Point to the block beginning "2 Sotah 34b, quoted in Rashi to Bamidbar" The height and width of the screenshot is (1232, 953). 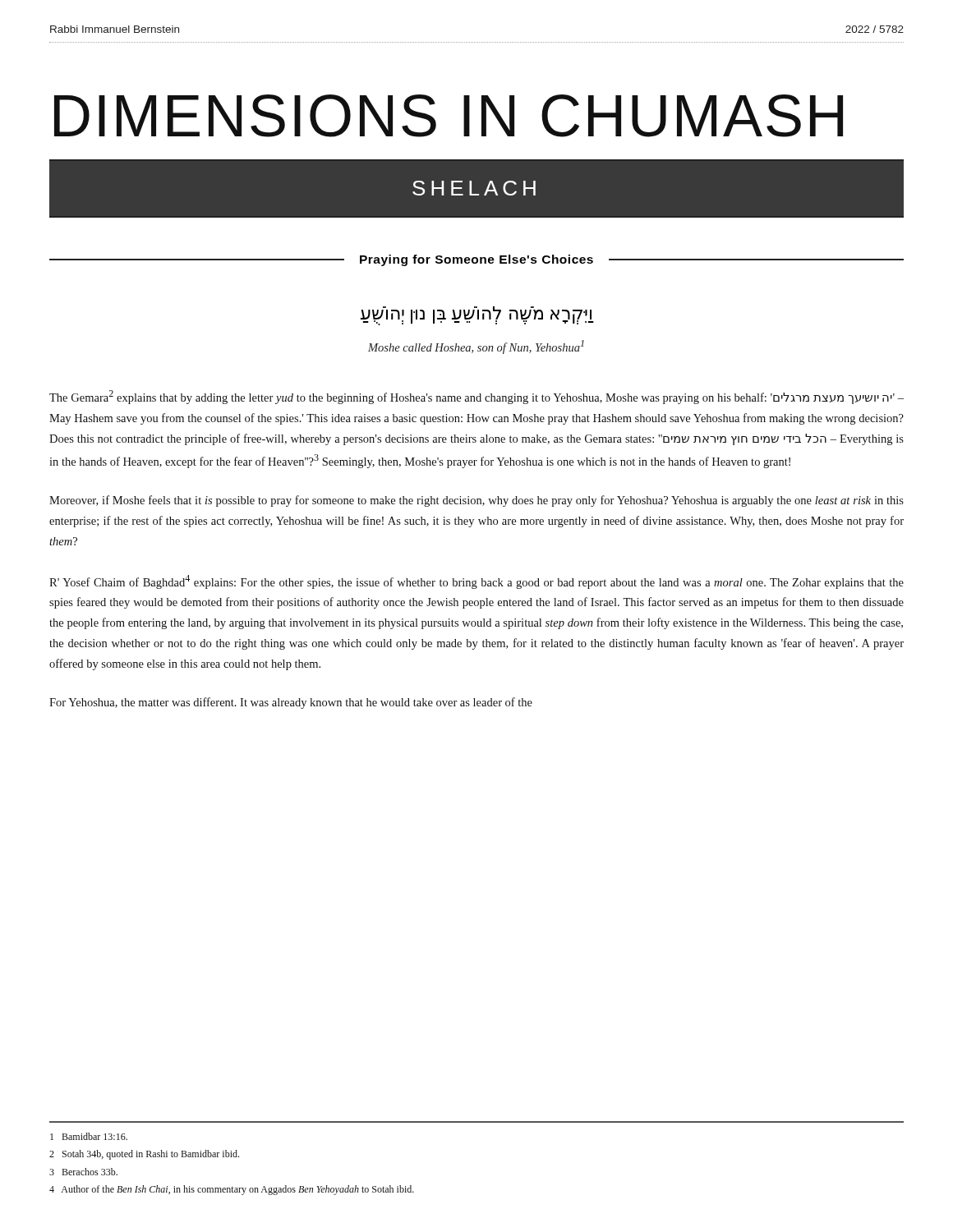coord(145,1154)
